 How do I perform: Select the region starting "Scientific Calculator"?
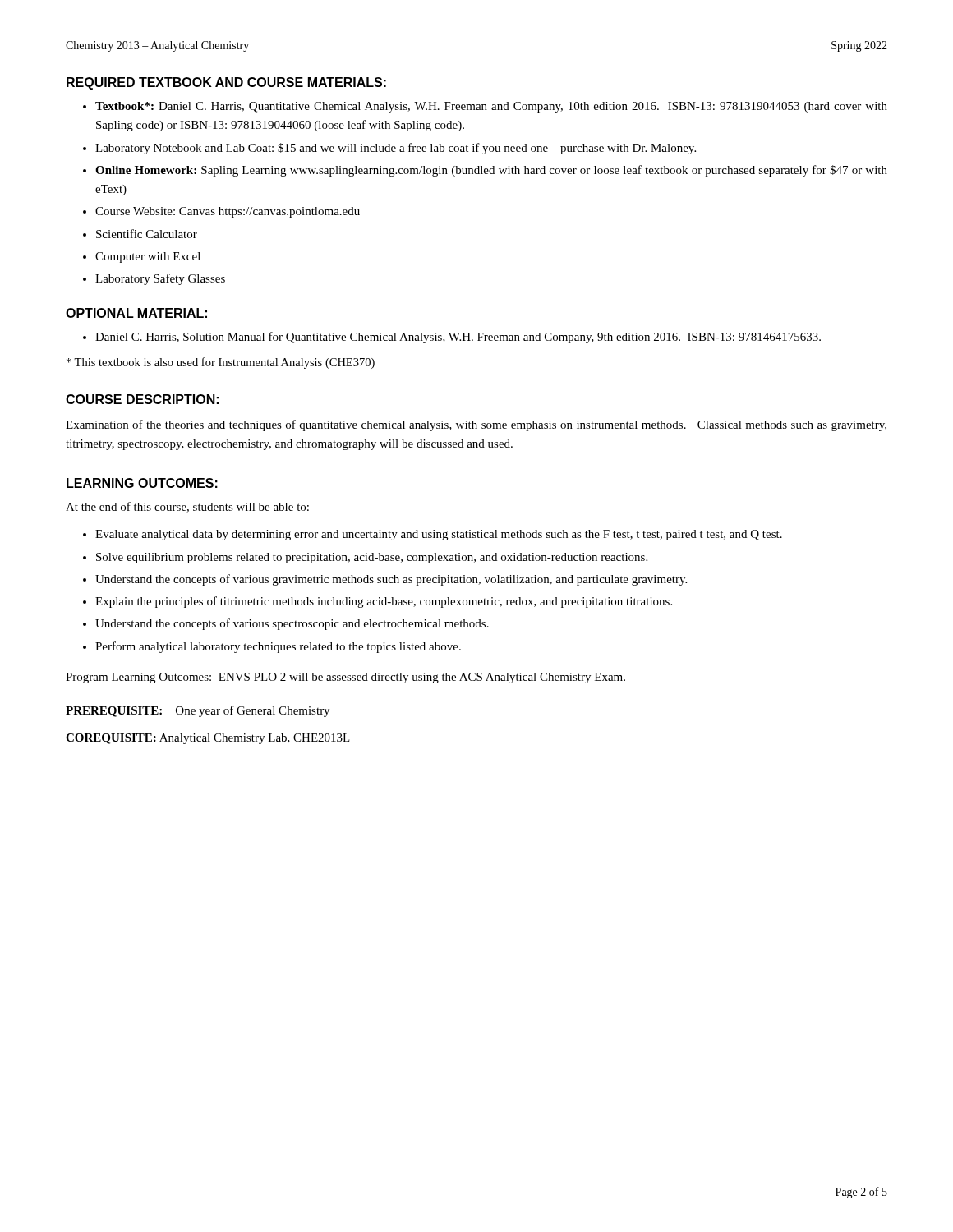(146, 234)
